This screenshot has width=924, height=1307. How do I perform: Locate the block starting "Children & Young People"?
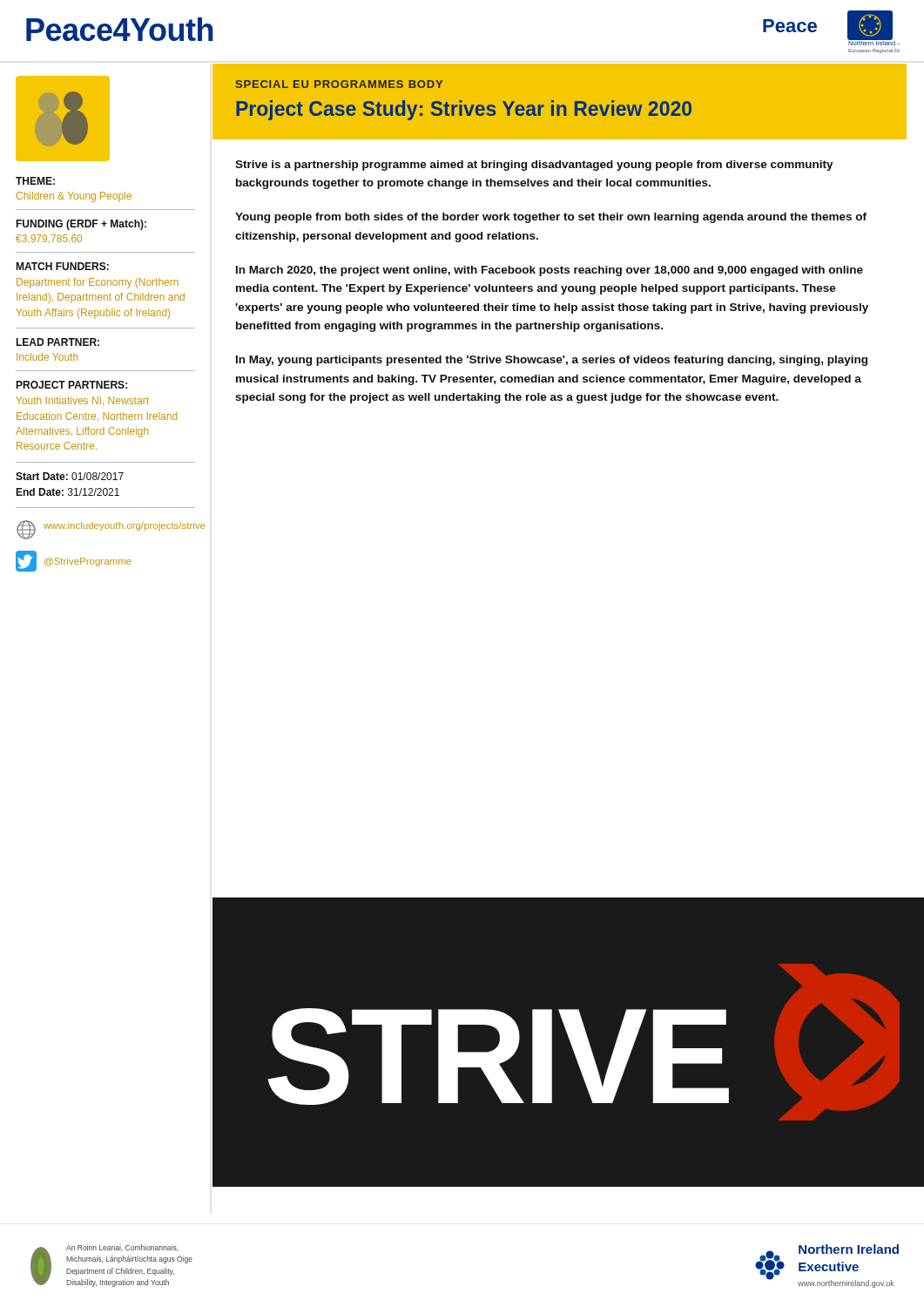tap(74, 196)
